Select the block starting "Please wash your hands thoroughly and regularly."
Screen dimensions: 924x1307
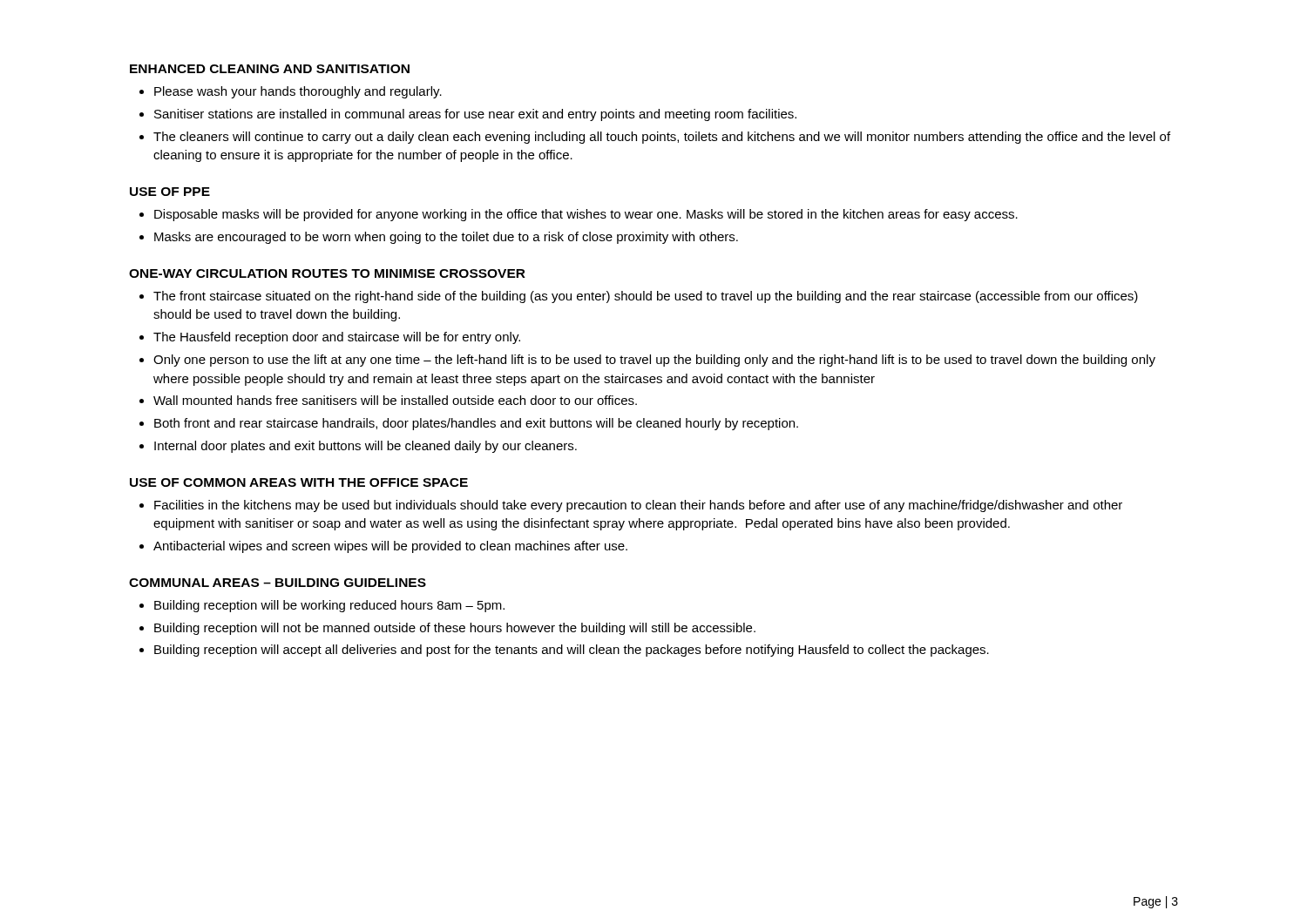(298, 91)
